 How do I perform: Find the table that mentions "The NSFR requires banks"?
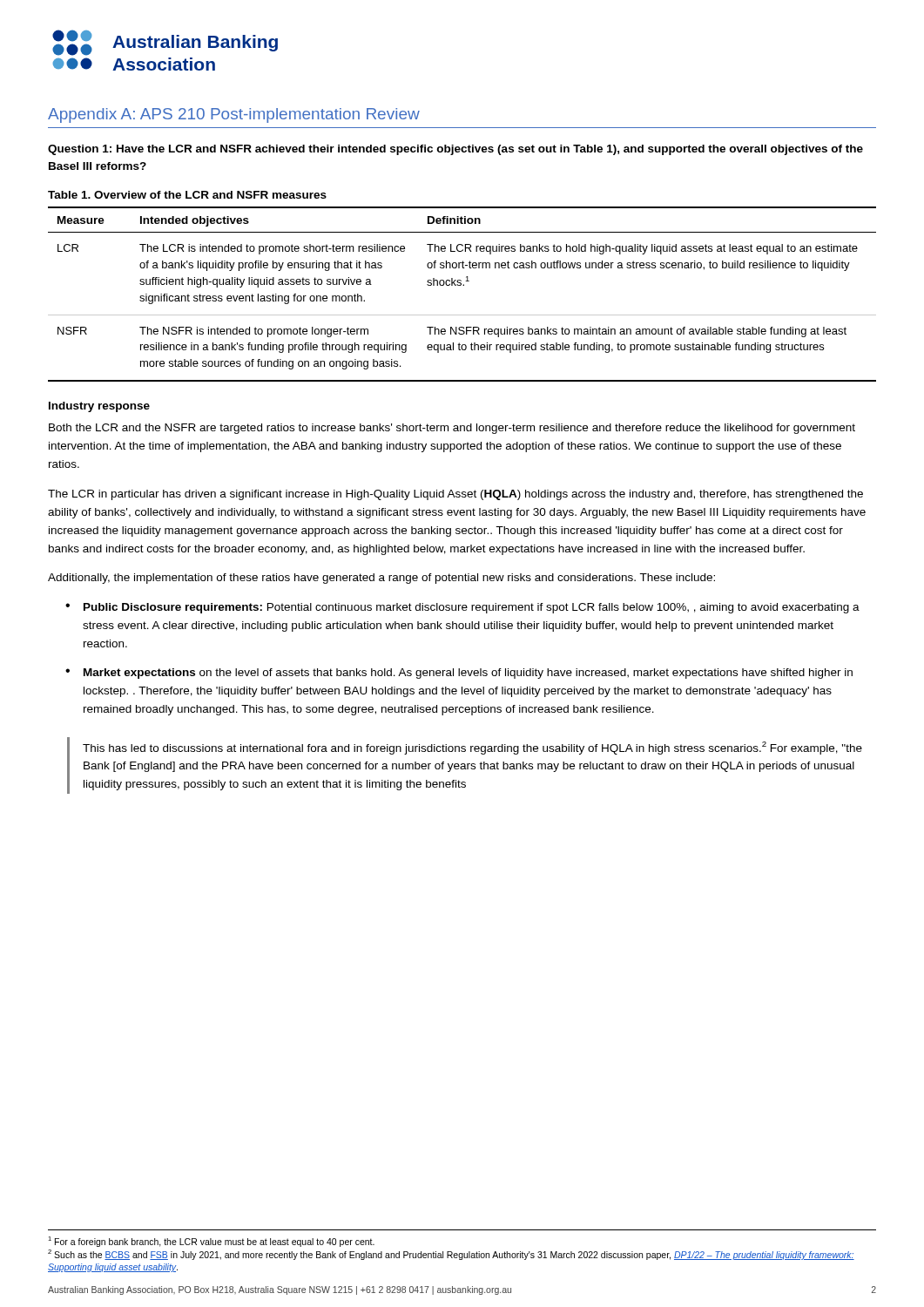[x=462, y=294]
